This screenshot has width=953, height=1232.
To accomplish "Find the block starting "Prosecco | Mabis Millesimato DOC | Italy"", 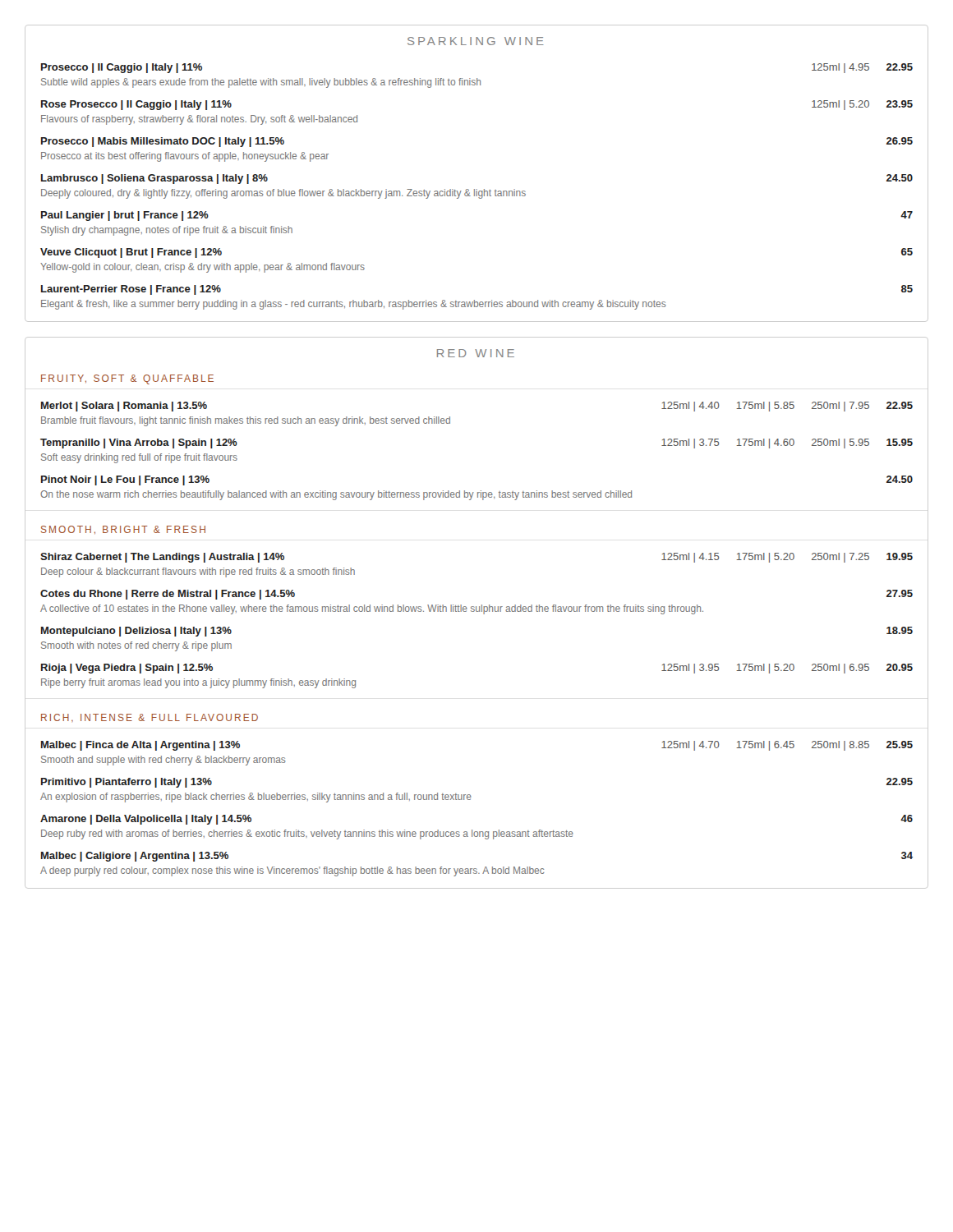I will [161, 142].
